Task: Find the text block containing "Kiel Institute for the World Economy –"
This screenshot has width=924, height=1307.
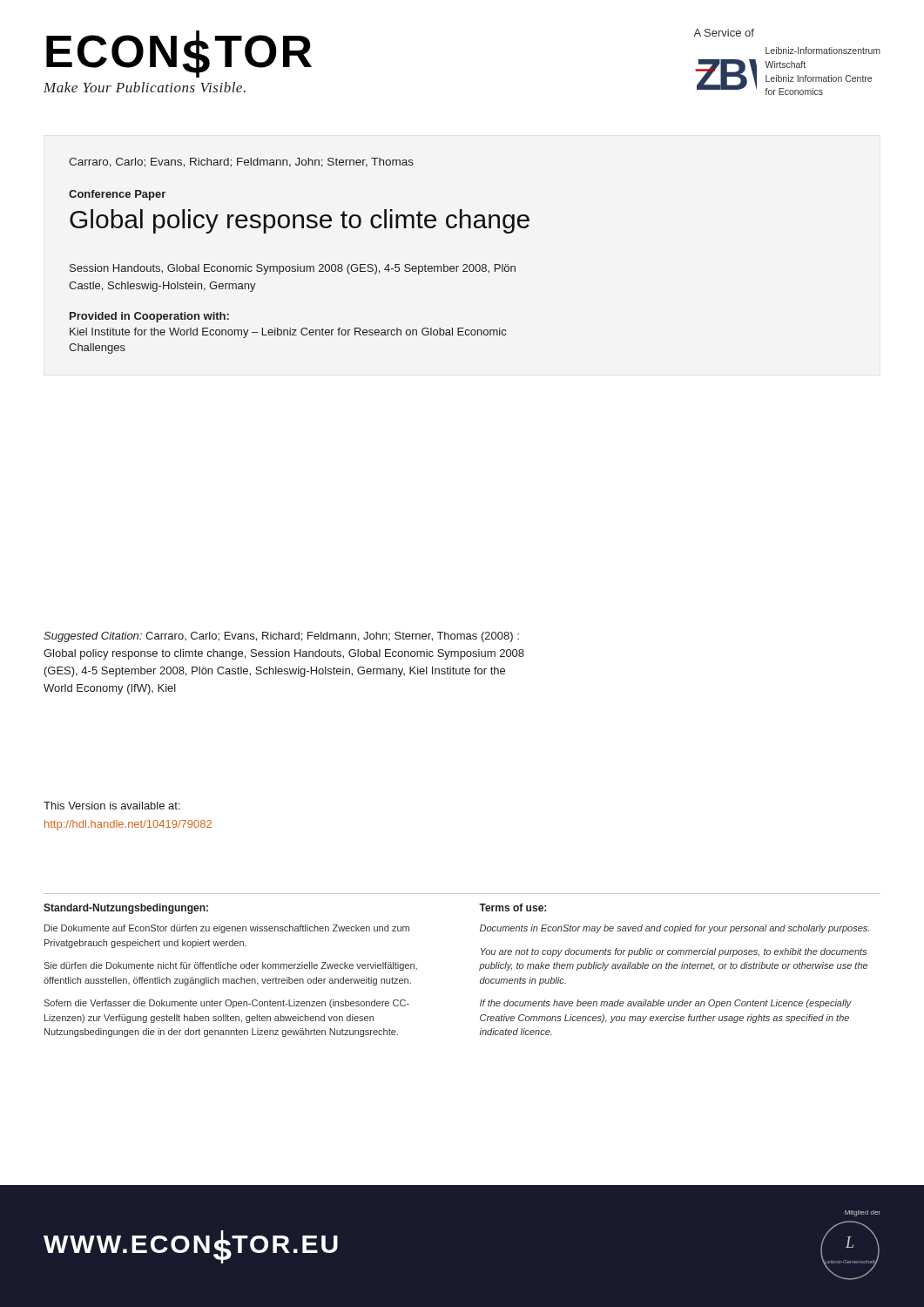Action: [x=288, y=339]
